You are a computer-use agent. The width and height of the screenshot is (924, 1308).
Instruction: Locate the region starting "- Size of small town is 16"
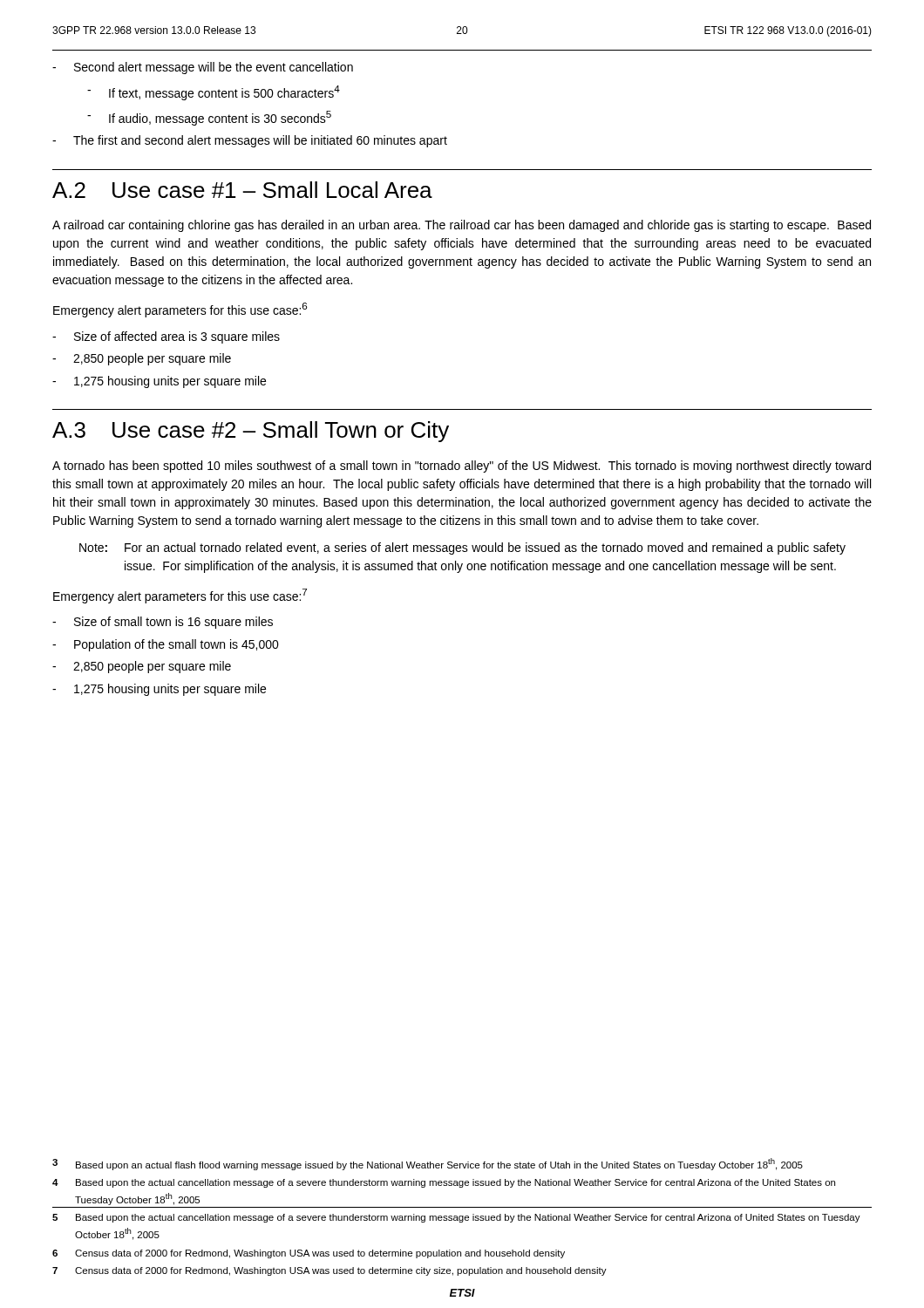pos(163,623)
